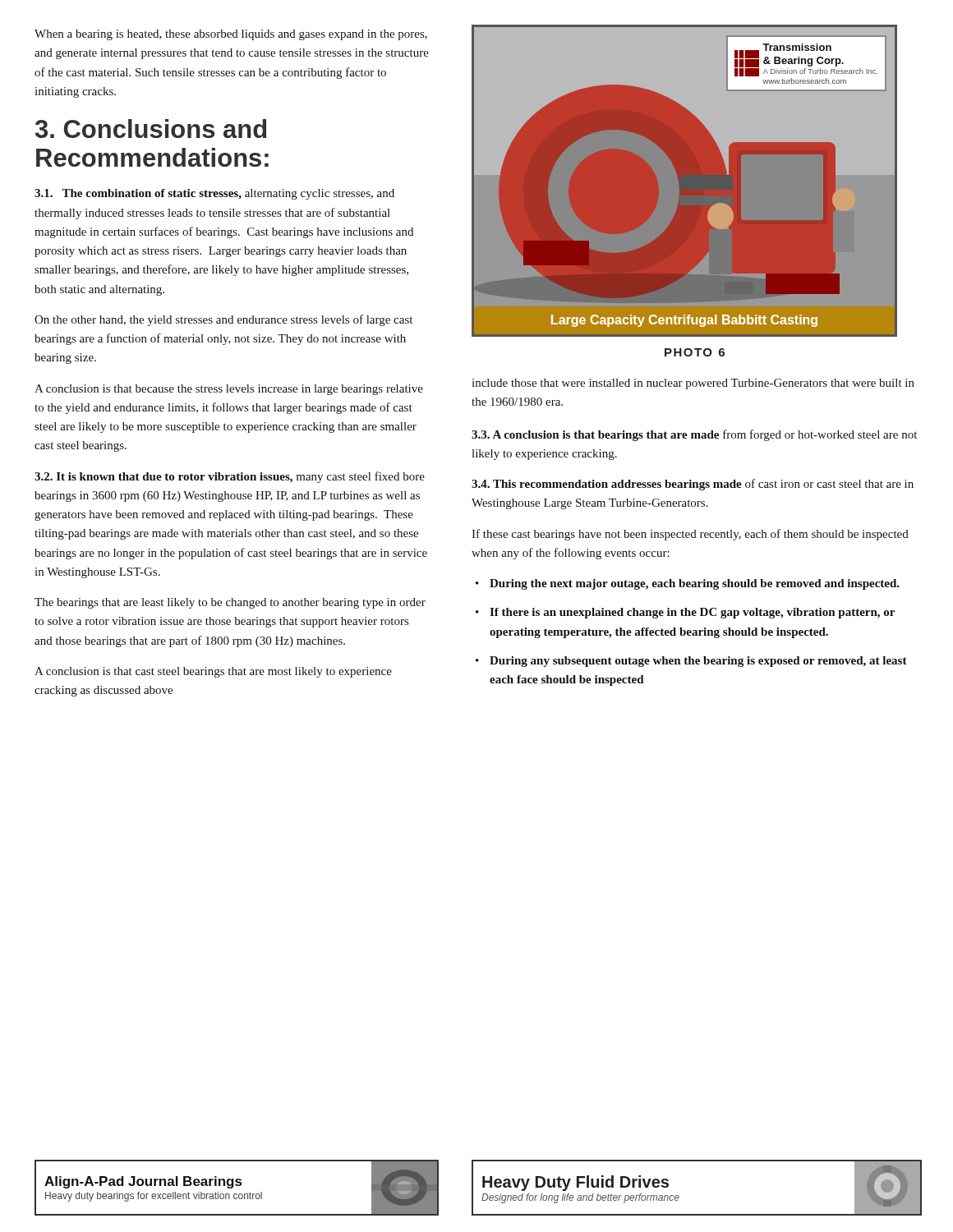953x1232 pixels.
Task: Locate the region starting "4. This recommendation addresses bearings made of cast"
Action: point(693,493)
